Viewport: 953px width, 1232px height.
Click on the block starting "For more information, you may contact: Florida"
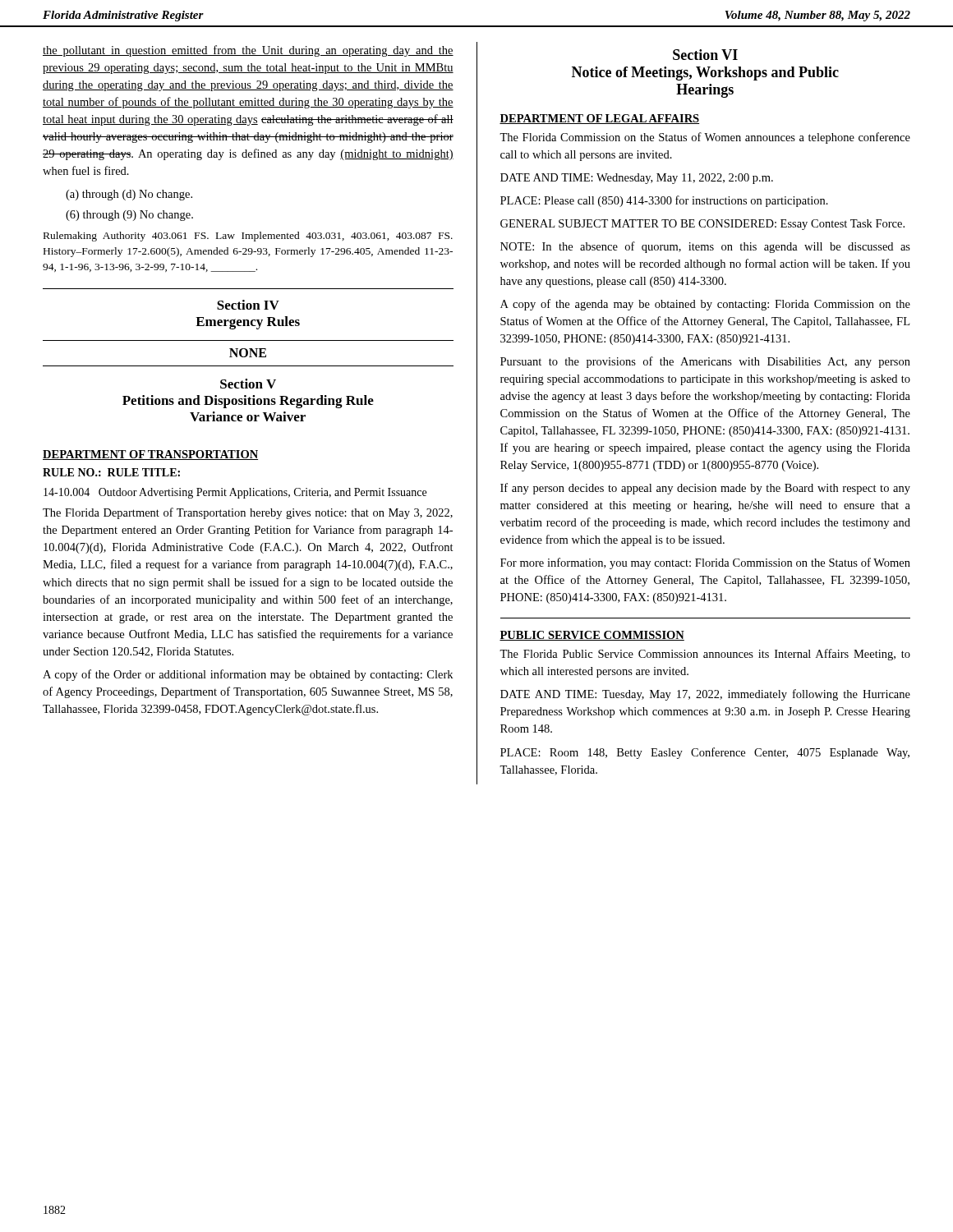(705, 581)
